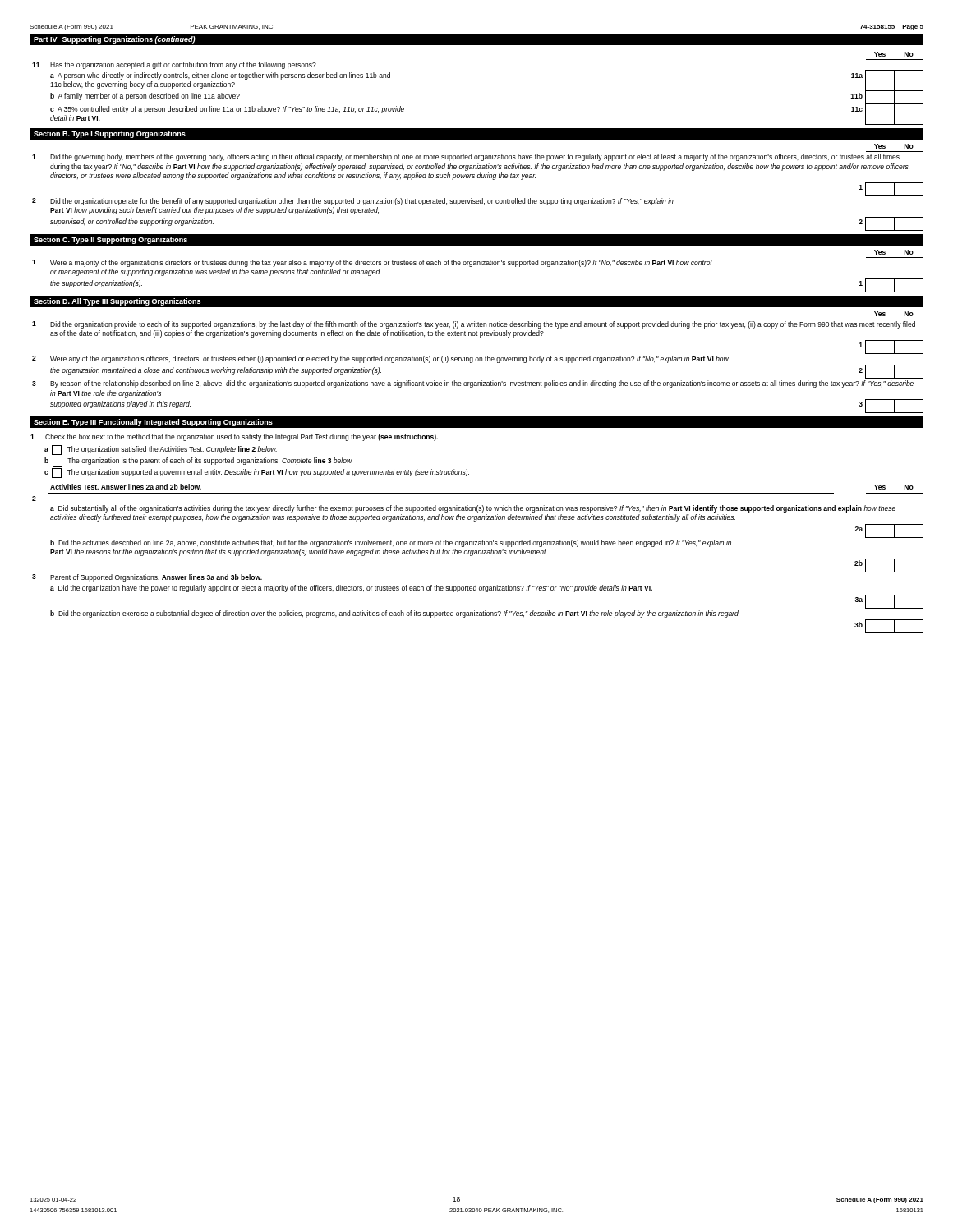Viewport: 953px width, 1232px height.
Task: Find the region starting "b The organization is the parent of"
Action: (199, 462)
